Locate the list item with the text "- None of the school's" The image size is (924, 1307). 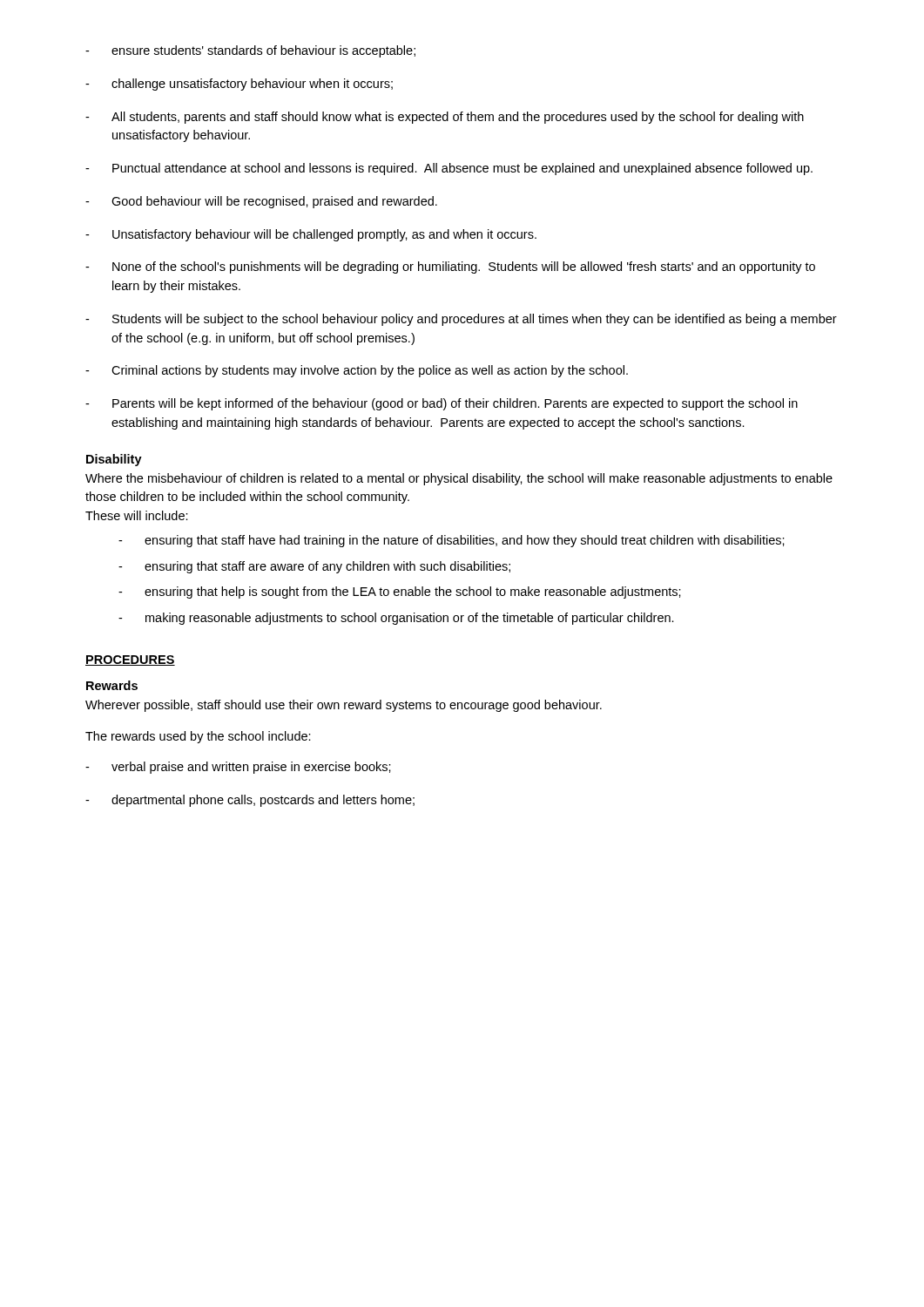click(x=462, y=277)
